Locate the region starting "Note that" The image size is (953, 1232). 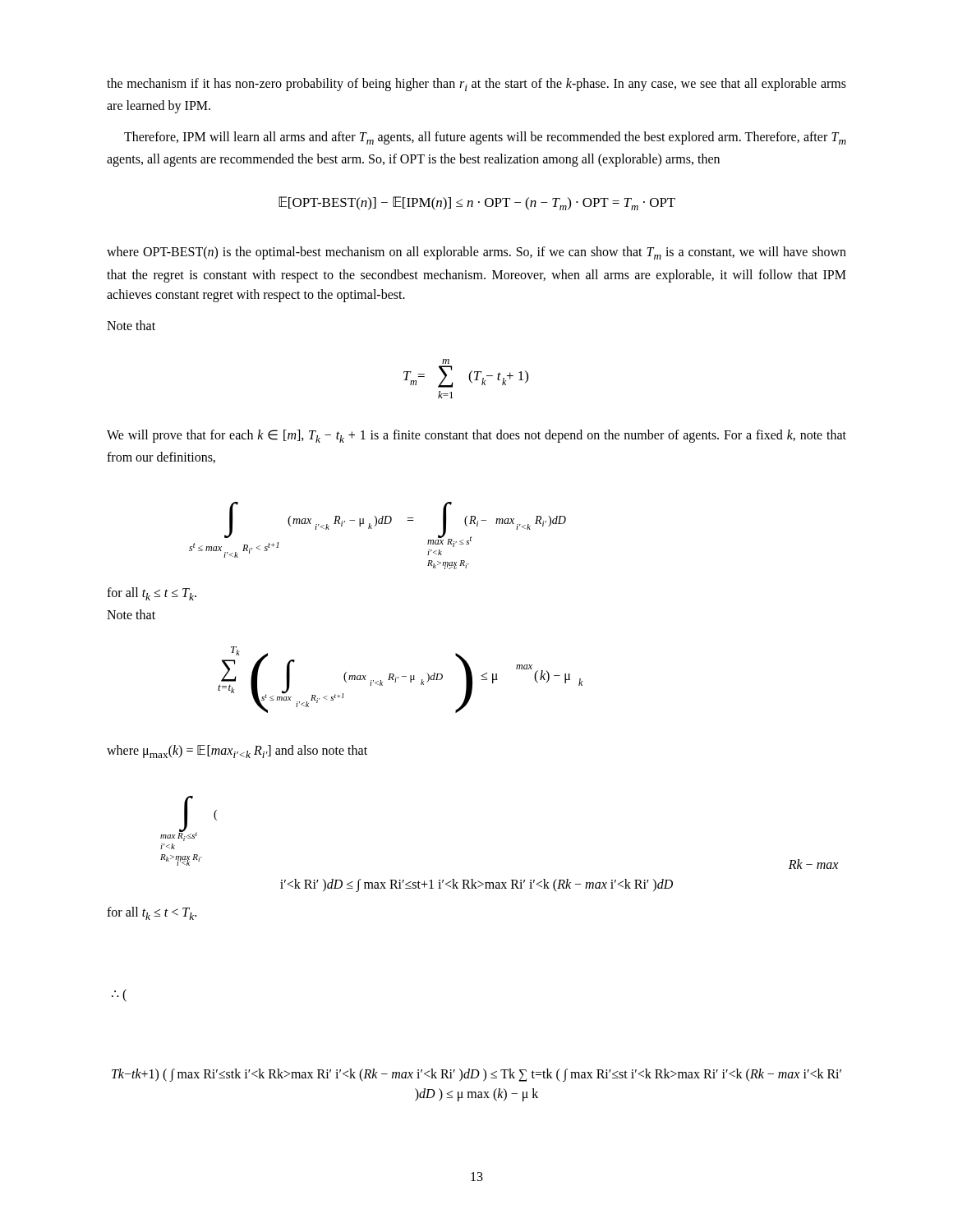pos(131,325)
